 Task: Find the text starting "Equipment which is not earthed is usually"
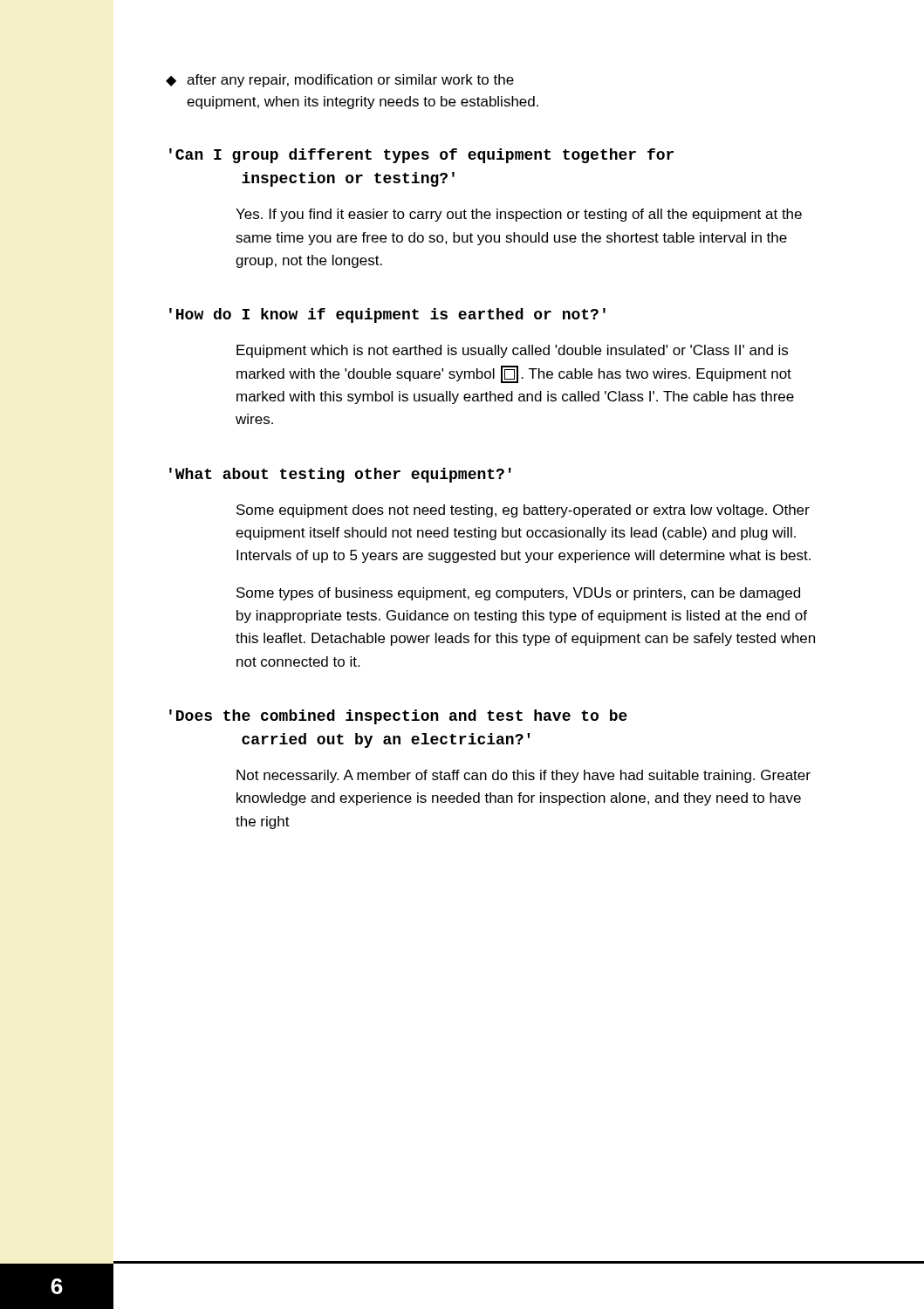pos(515,385)
